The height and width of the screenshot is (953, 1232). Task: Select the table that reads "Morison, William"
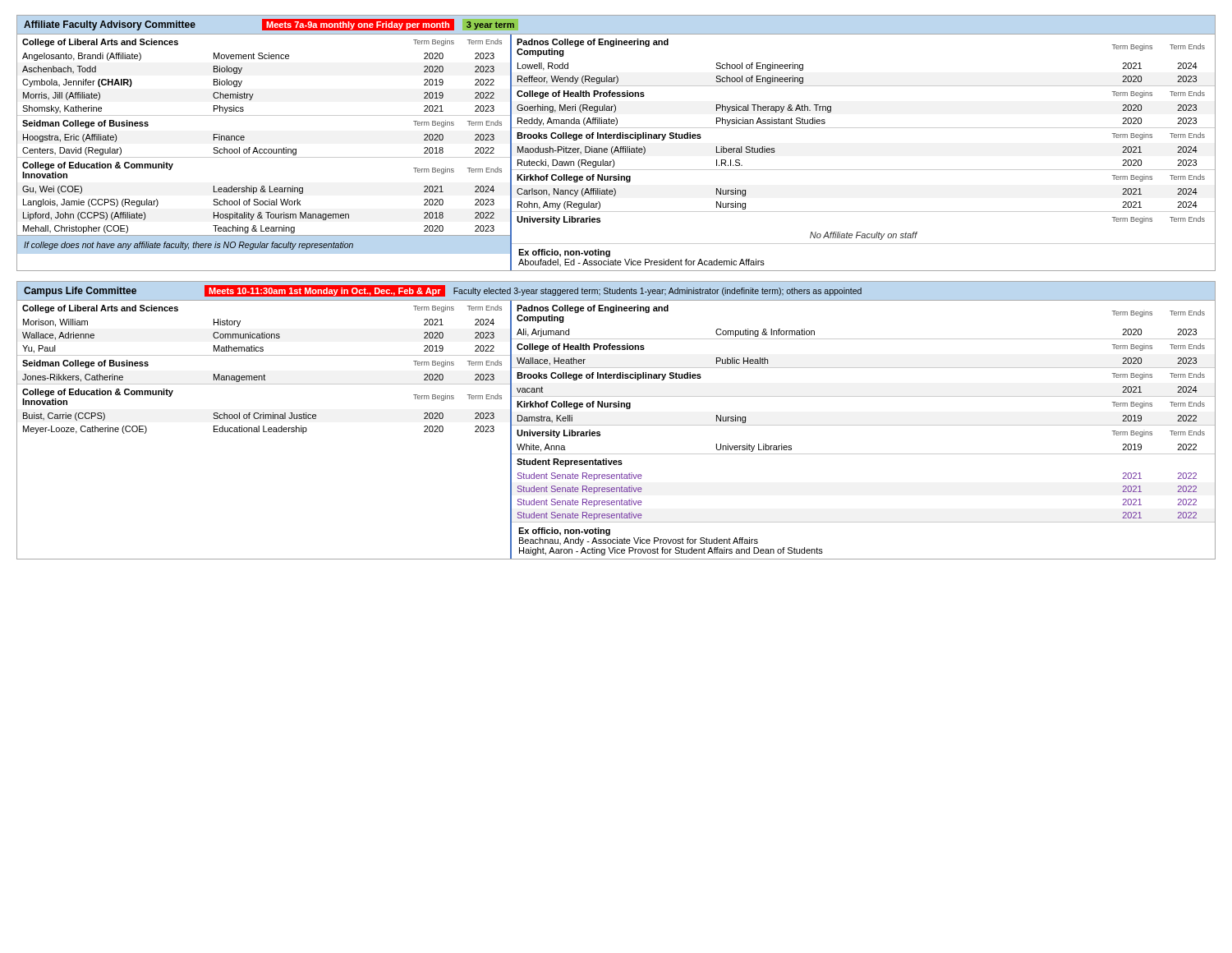point(616,420)
